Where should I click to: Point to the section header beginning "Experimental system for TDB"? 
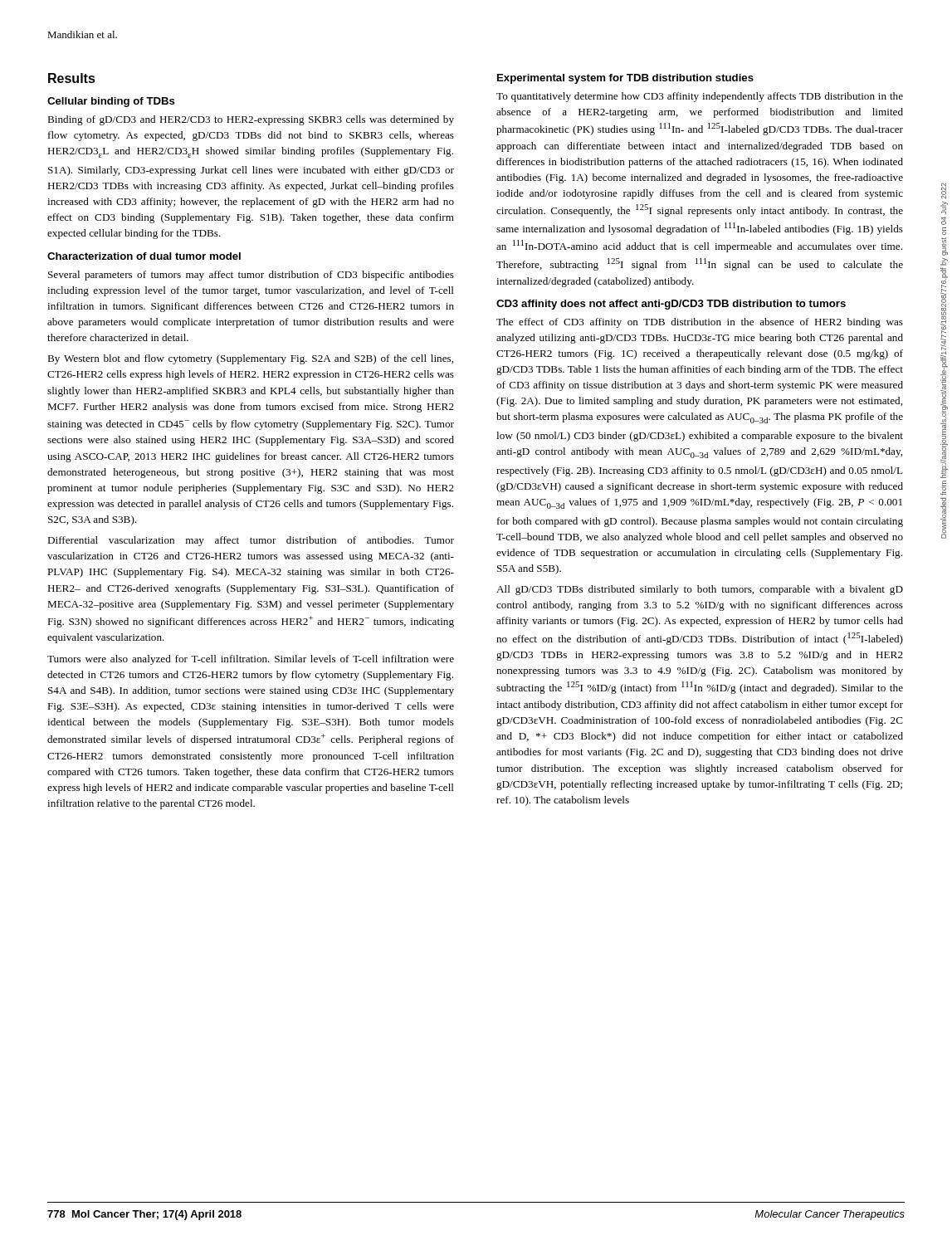625,78
